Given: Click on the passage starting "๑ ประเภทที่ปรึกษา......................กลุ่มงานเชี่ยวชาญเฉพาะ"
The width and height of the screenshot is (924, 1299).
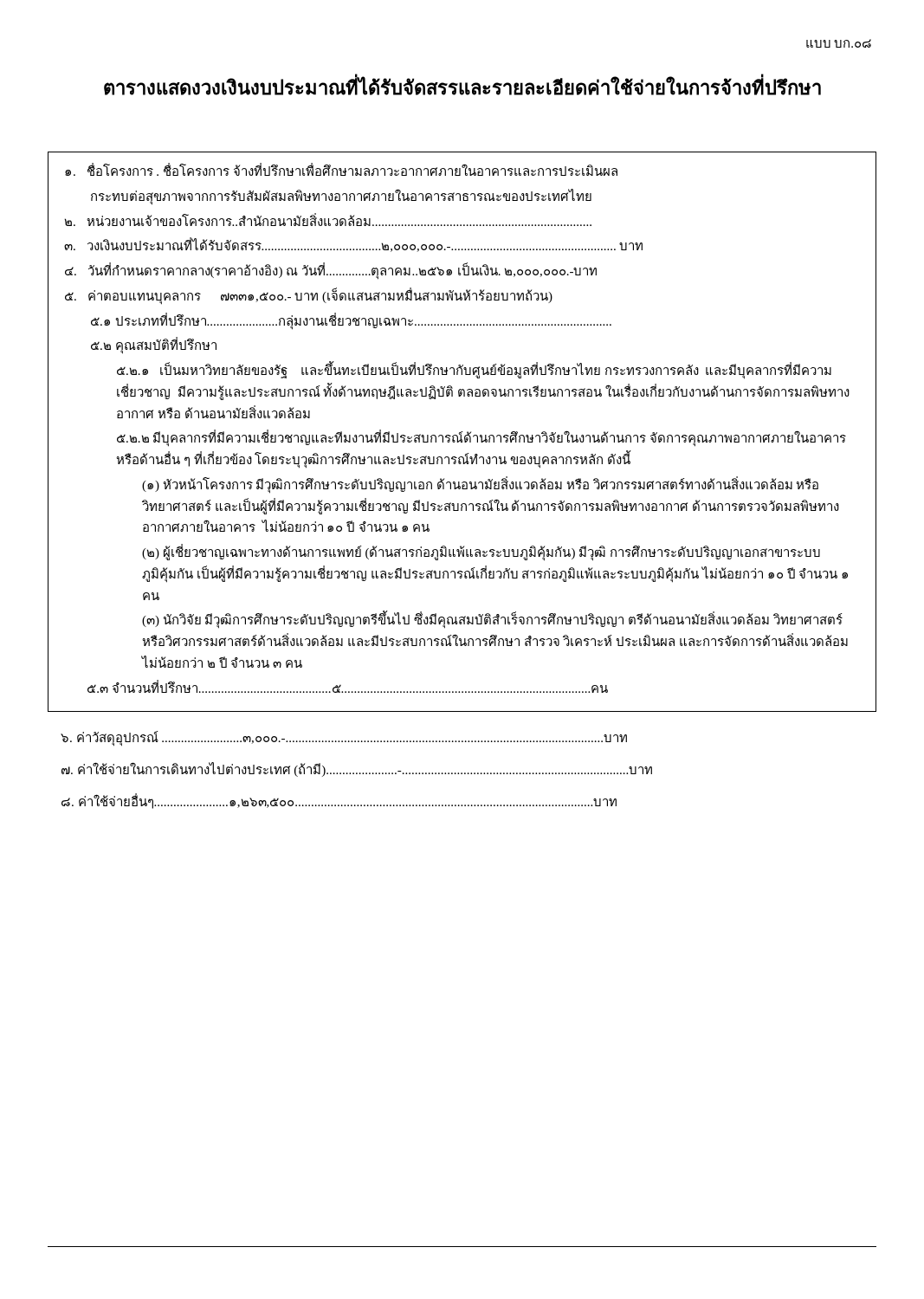Looking at the screenshot, I should [x=351, y=321].
